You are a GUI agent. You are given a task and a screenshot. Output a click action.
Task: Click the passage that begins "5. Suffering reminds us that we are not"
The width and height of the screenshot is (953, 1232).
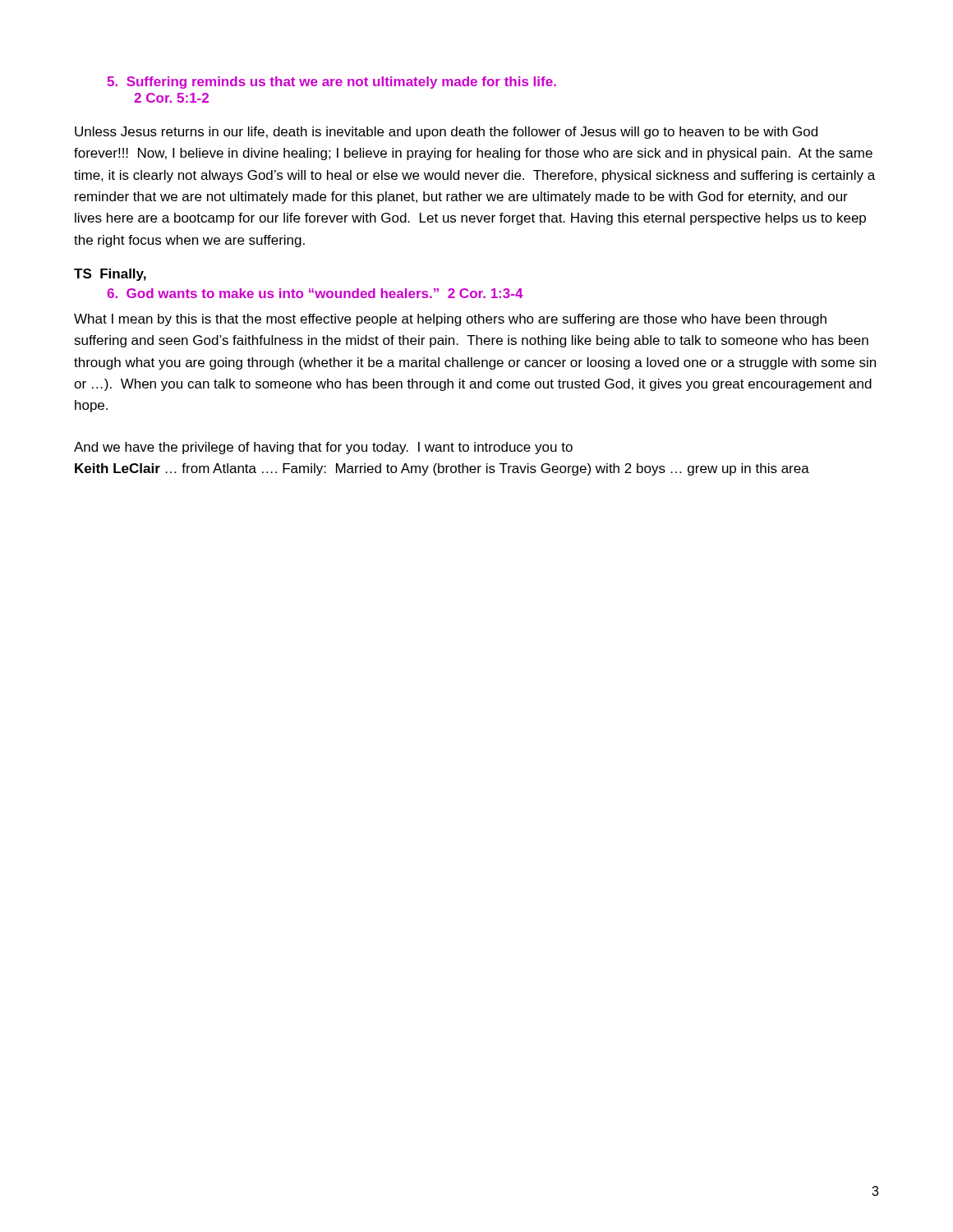coord(332,90)
